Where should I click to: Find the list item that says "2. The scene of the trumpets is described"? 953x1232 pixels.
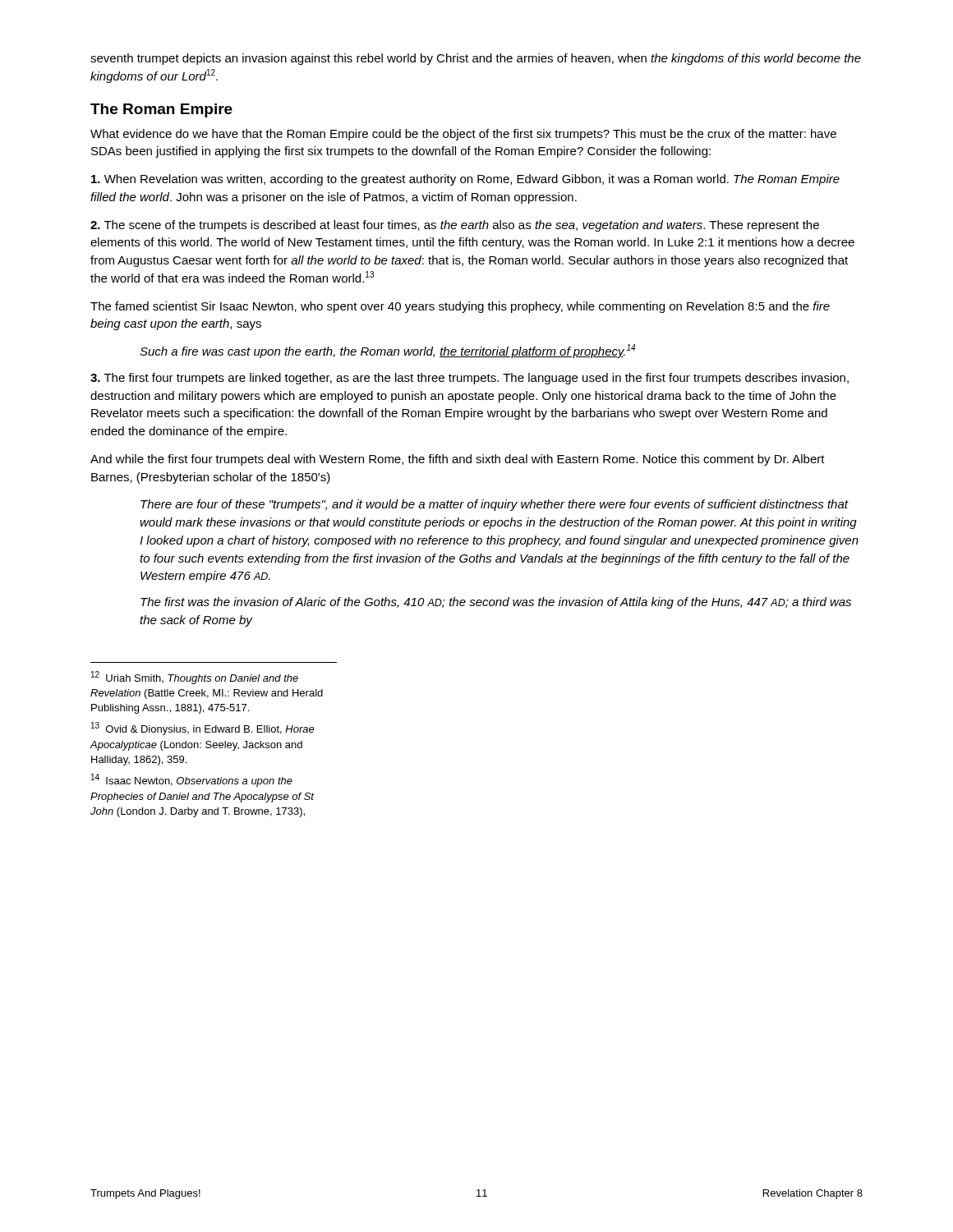click(x=473, y=251)
